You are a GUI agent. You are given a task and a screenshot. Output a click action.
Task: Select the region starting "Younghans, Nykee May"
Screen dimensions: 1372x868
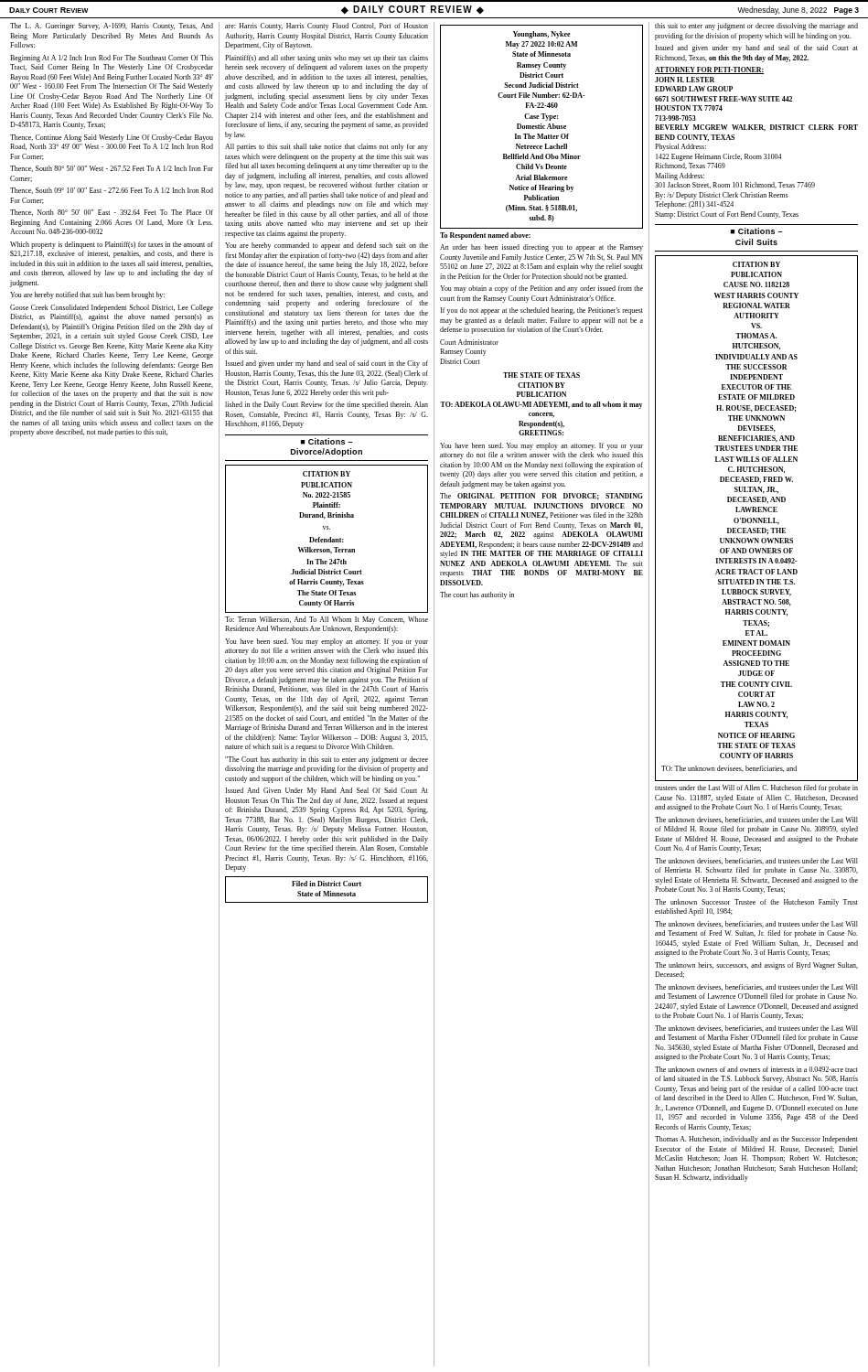[541, 126]
